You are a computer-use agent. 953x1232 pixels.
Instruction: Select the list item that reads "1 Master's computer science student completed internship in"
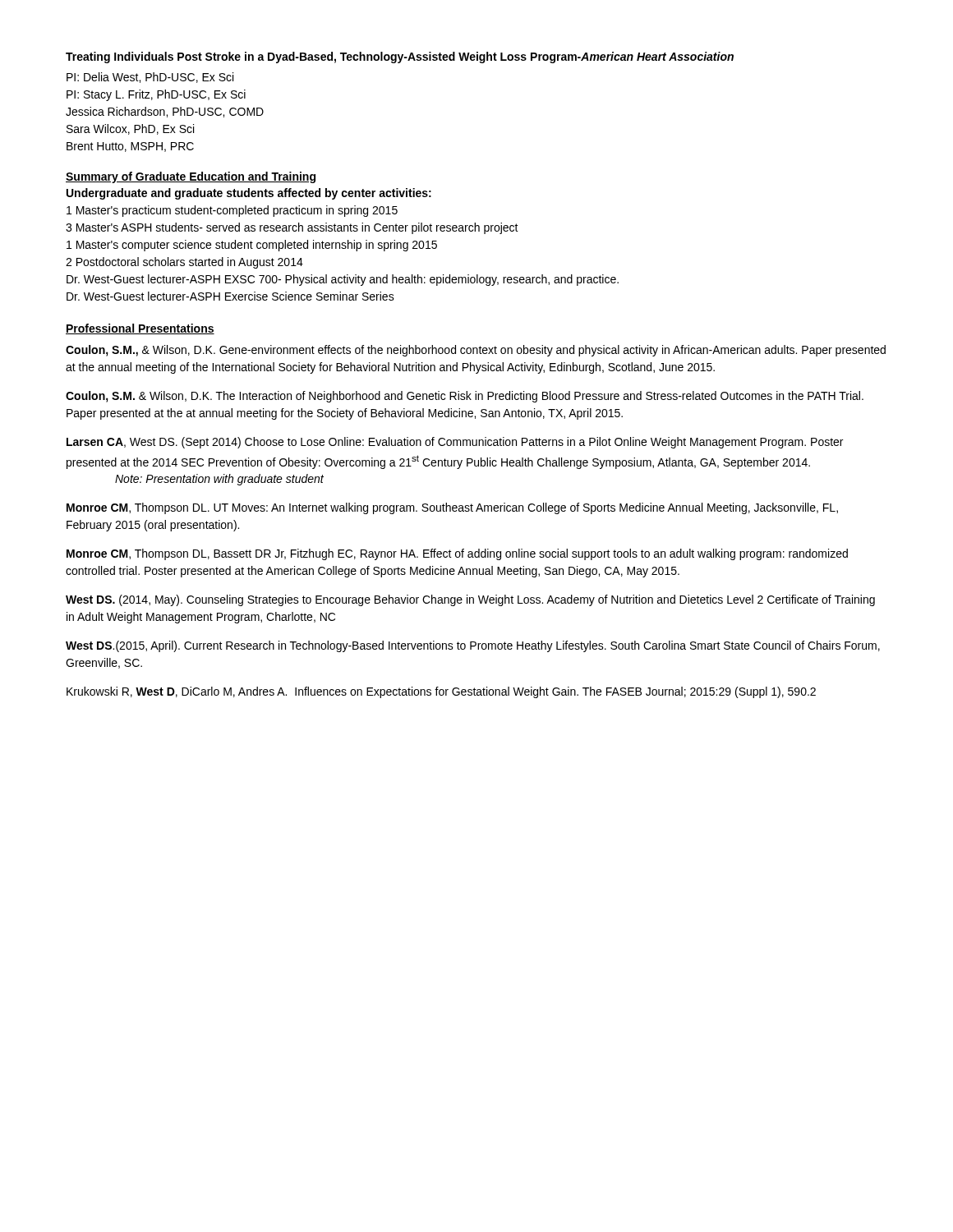click(x=252, y=244)
